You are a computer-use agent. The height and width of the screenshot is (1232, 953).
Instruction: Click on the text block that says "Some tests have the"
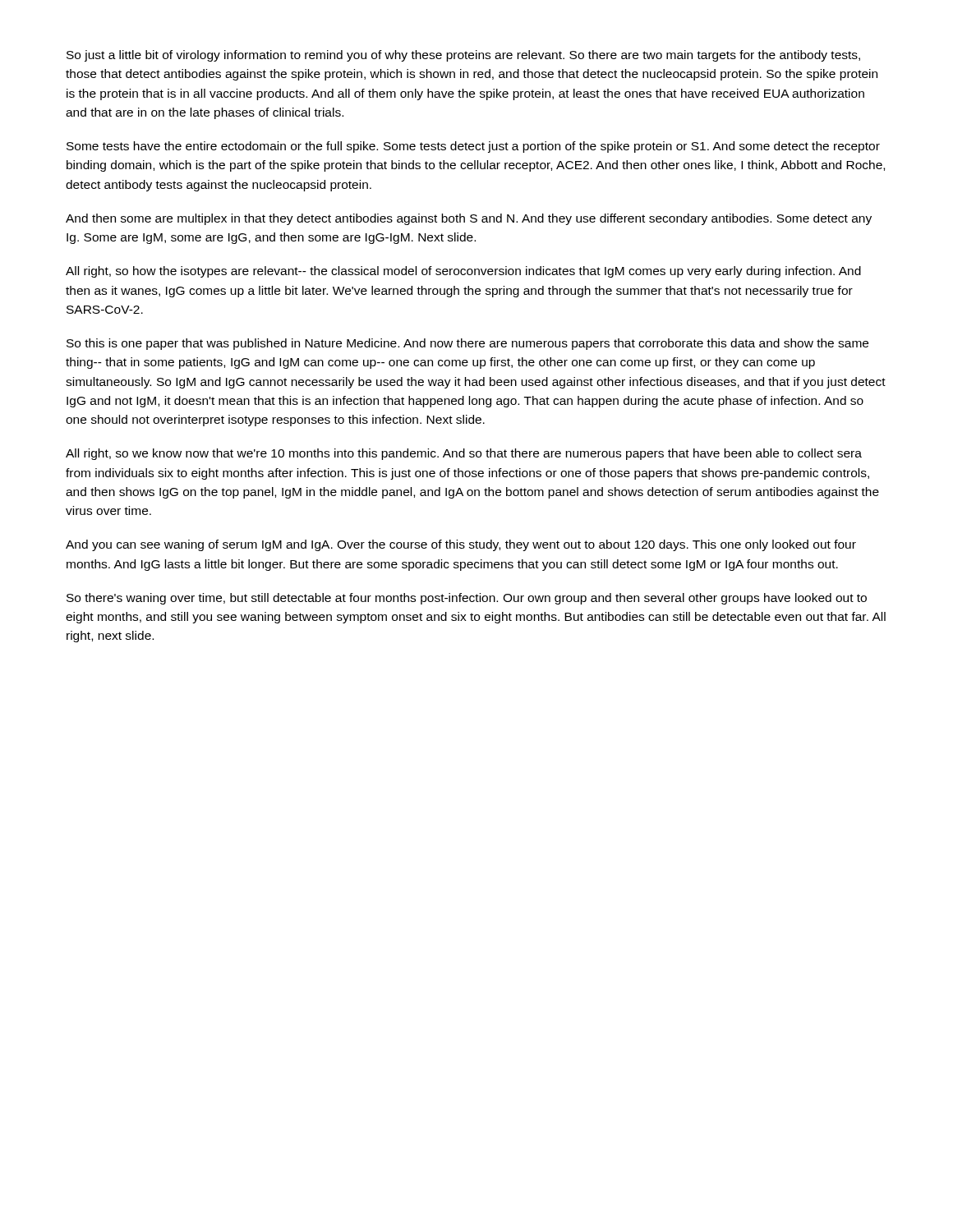[x=476, y=165]
